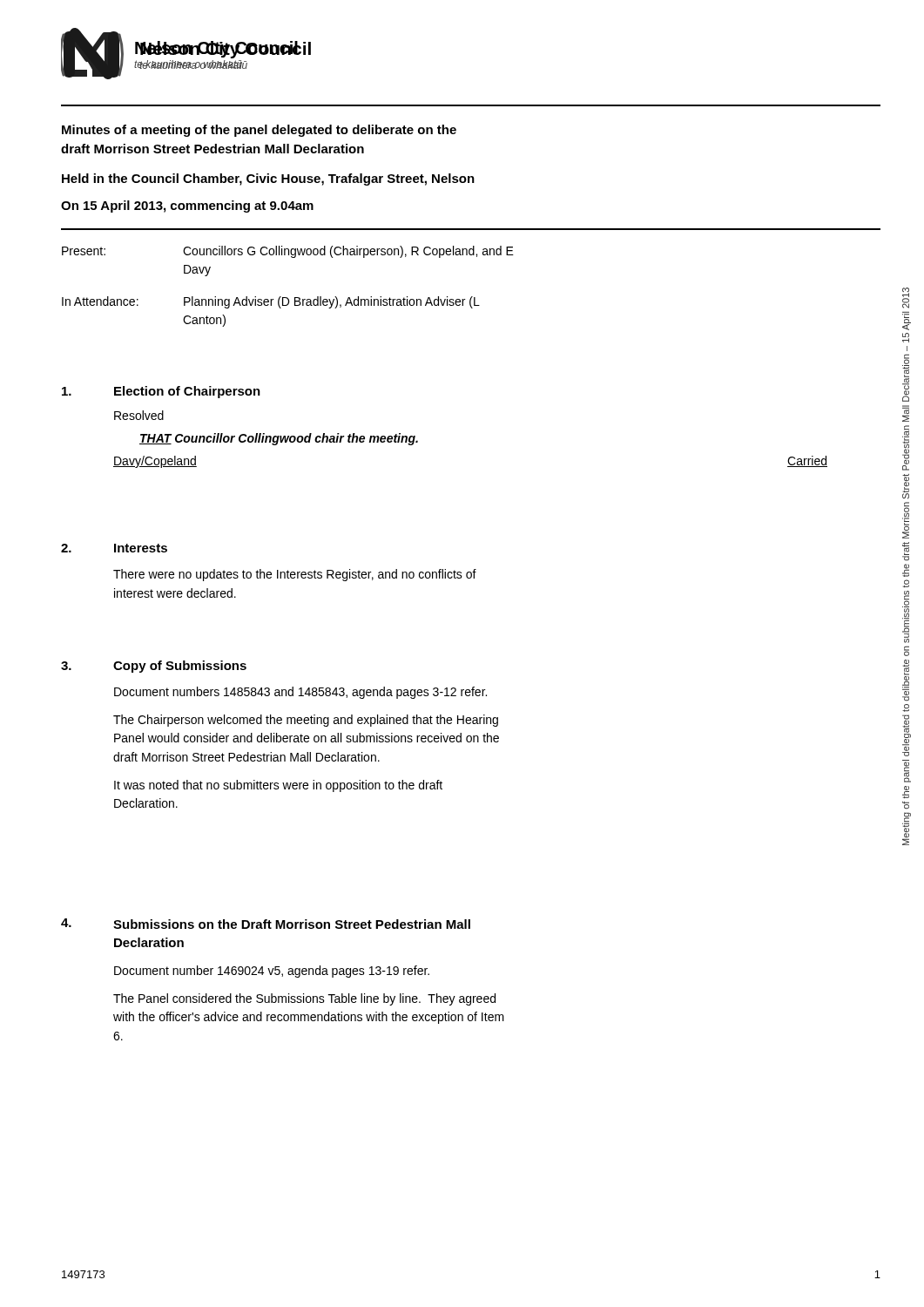Click on the element starting "Meeting of the"

[x=906, y=566]
